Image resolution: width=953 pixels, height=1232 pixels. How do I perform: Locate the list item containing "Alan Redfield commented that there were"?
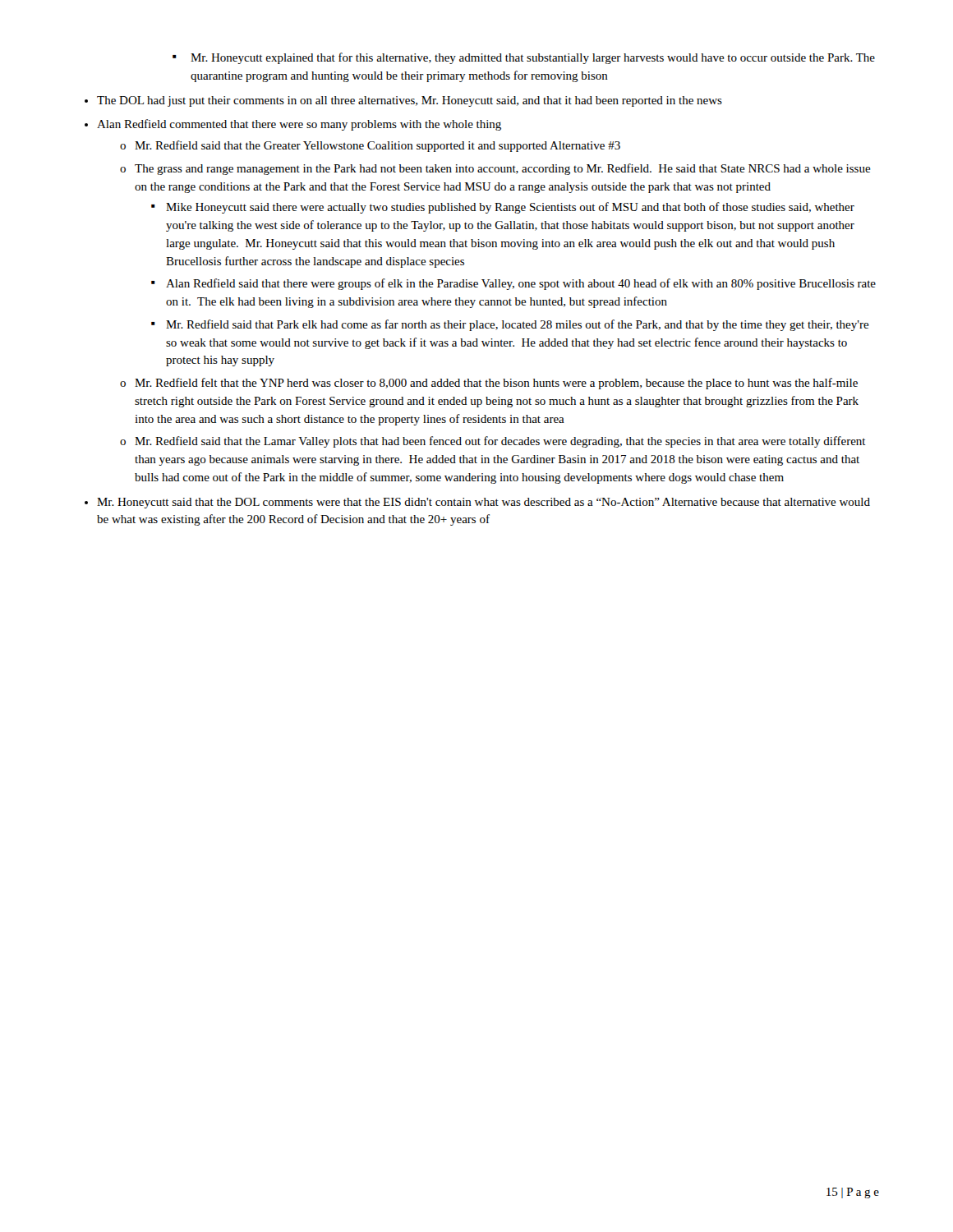(x=476, y=301)
